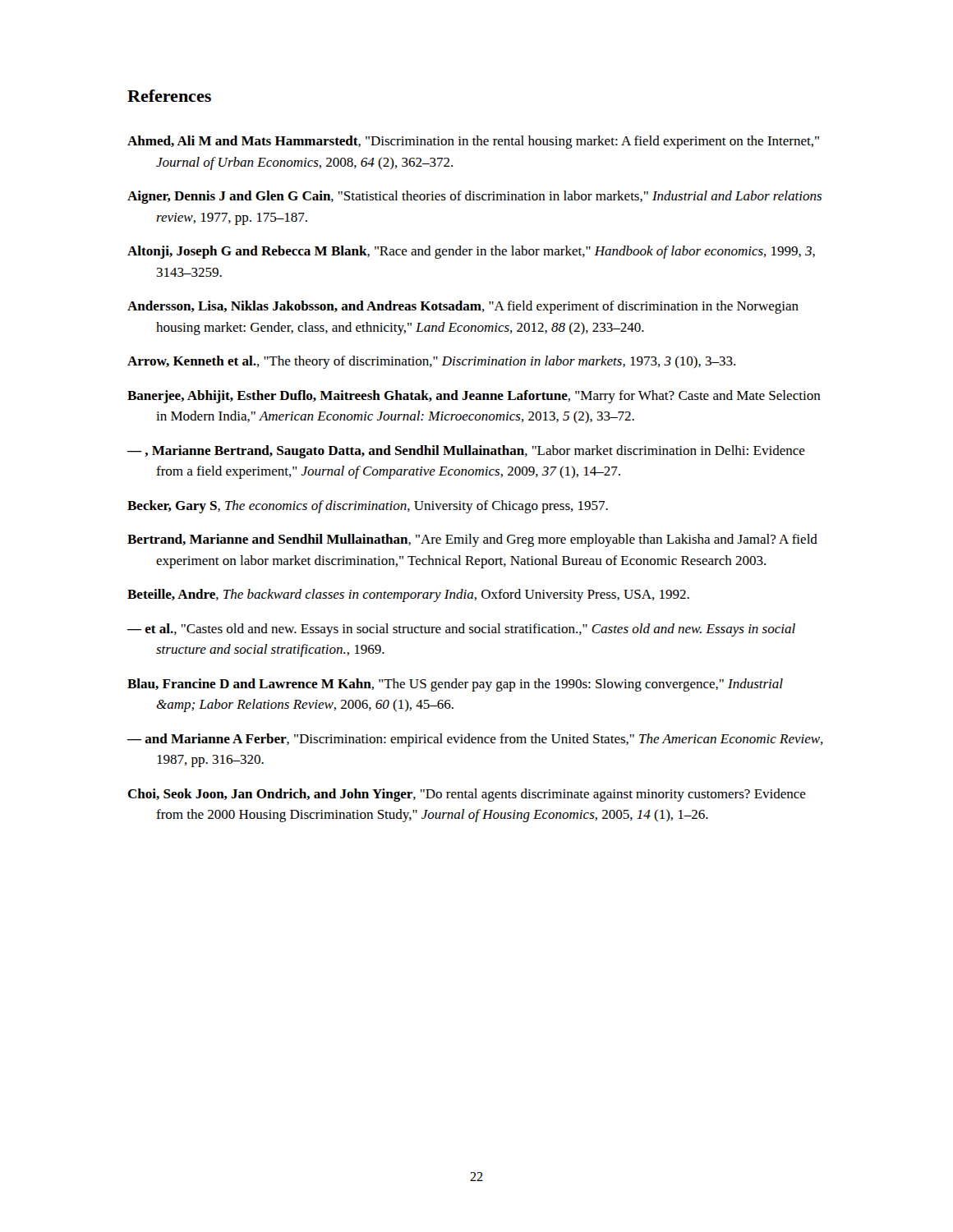The height and width of the screenshot is (1232, 953).
Task: Select the element starting "Becker, Gary S,"
Action: tap(476, 505)
